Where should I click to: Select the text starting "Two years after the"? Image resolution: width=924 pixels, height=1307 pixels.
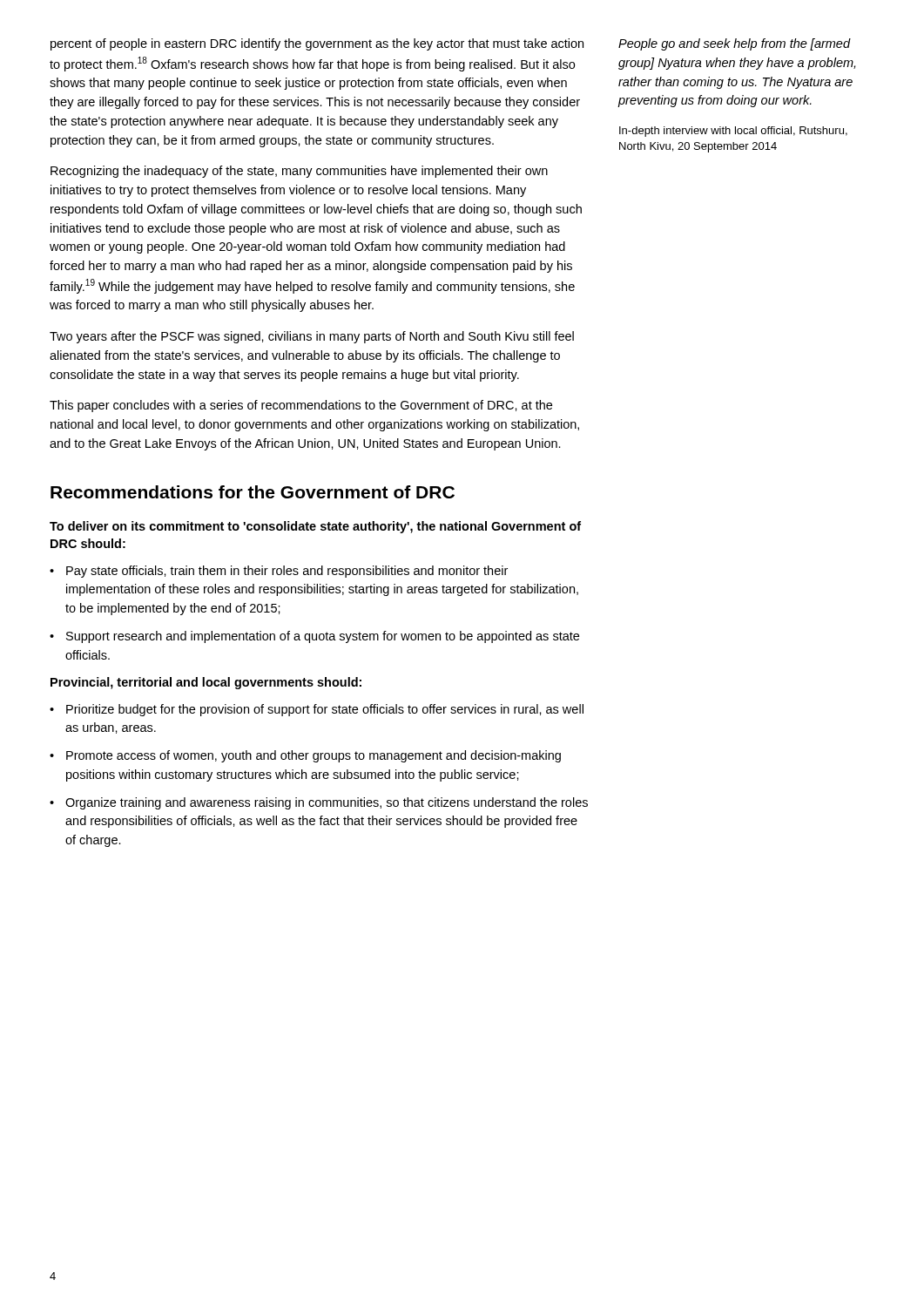312,355
